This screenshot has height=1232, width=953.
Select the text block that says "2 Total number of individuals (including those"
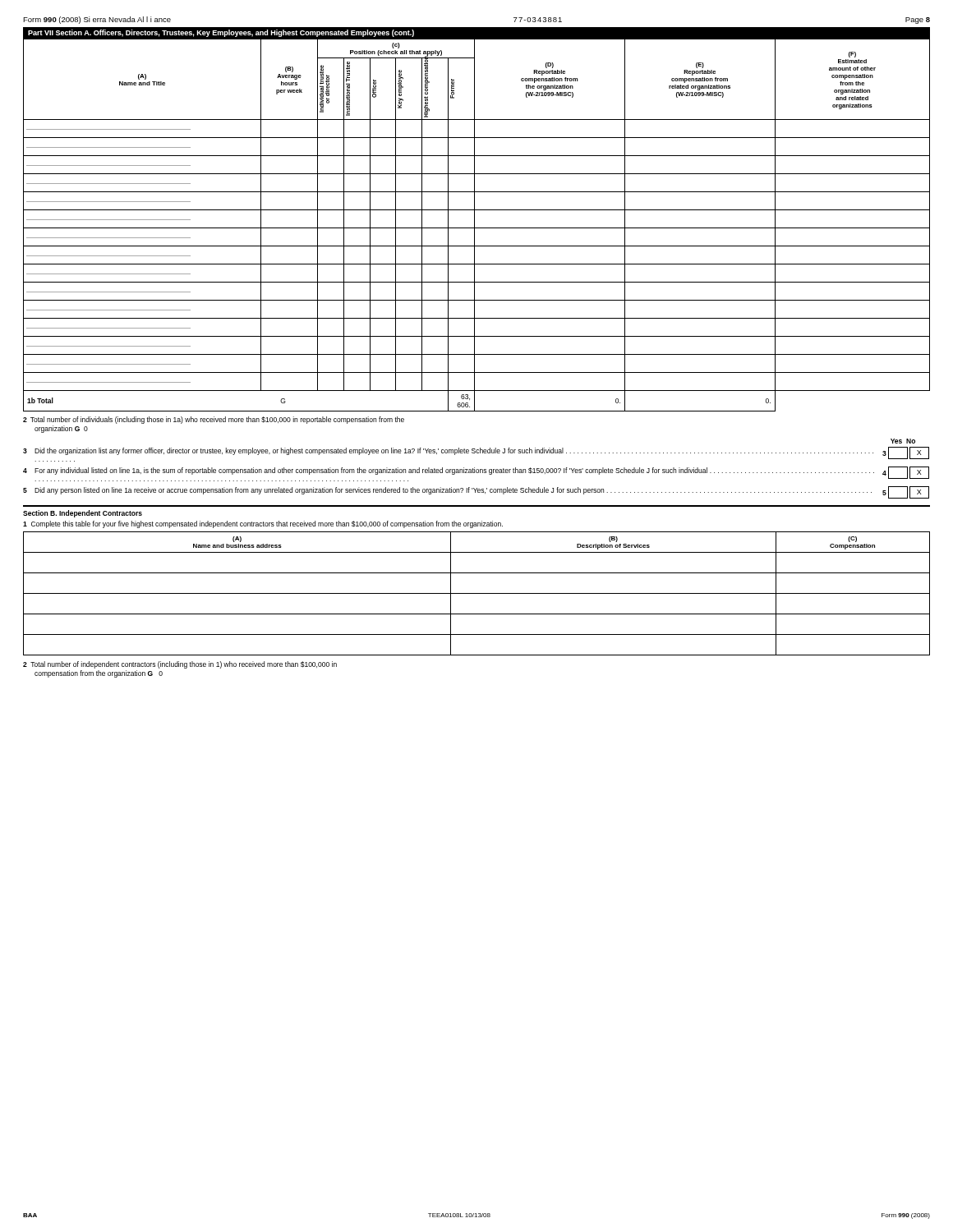pyautogui.click(x=214, y=420)
